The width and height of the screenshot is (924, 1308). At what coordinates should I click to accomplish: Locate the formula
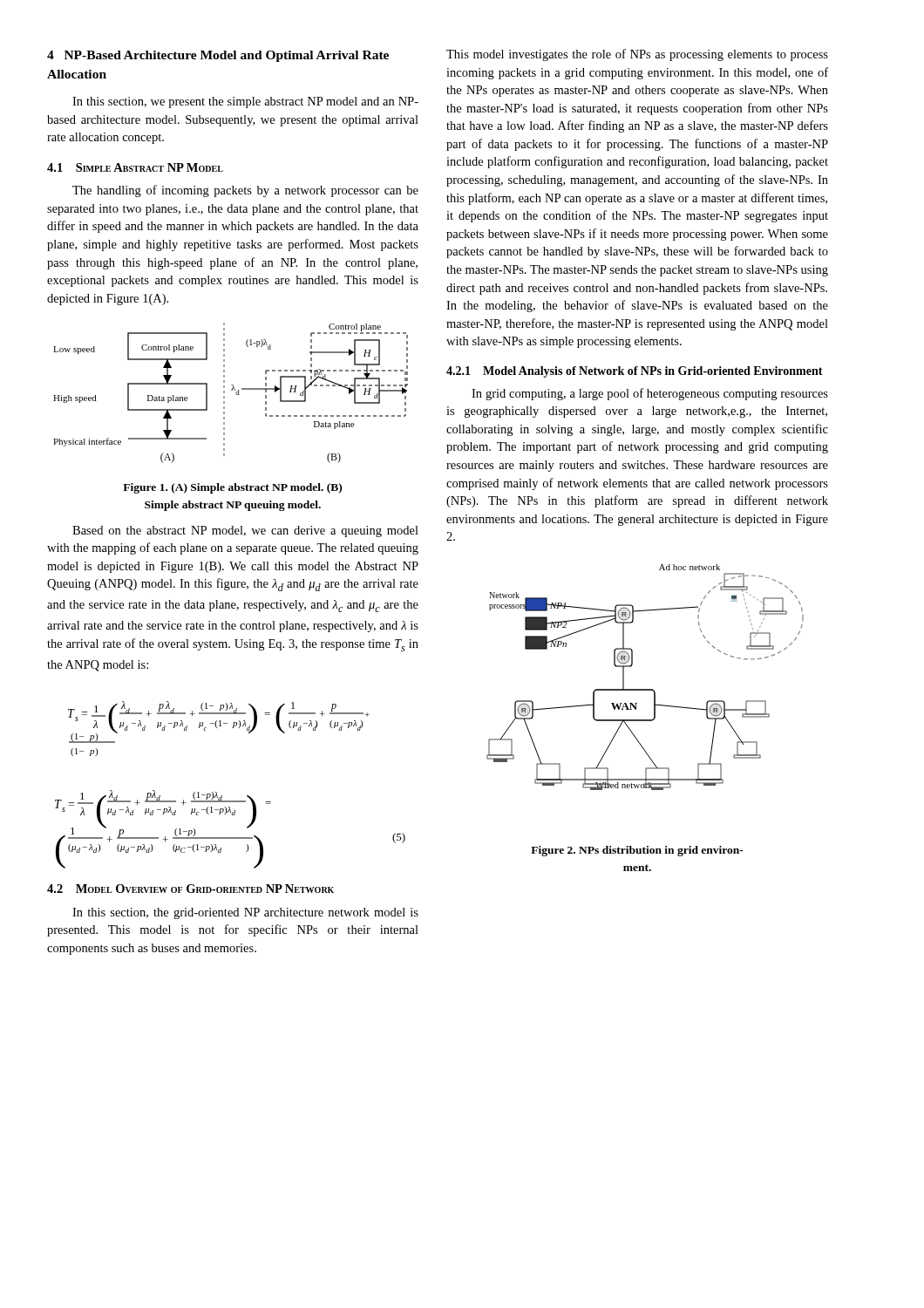233,777
